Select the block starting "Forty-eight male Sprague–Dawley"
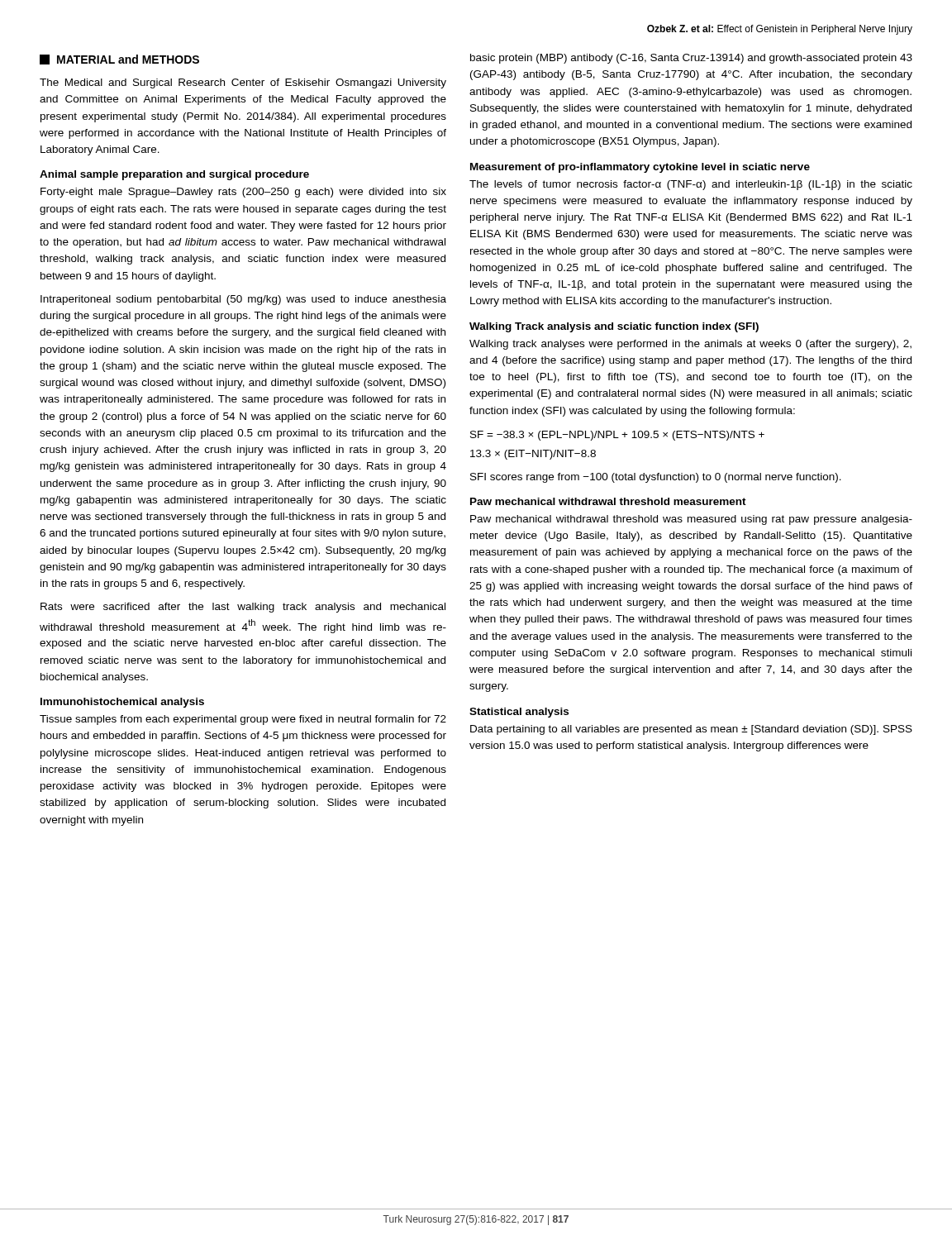Screen dimensions: 1240x952 coord(243,435)
